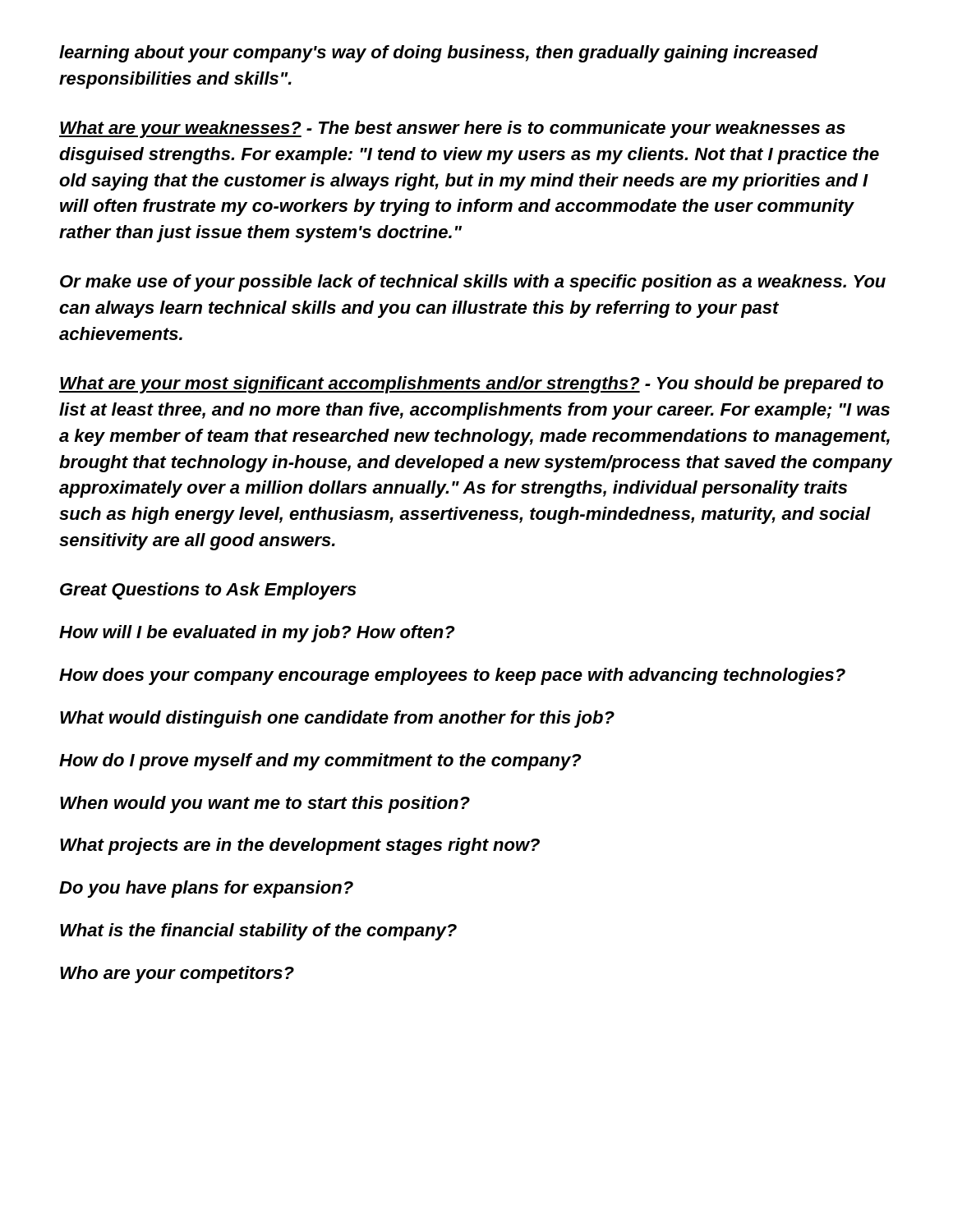Click on the text block containing "What are your weaknesses? - The best answer"

[x=469, y=180]
